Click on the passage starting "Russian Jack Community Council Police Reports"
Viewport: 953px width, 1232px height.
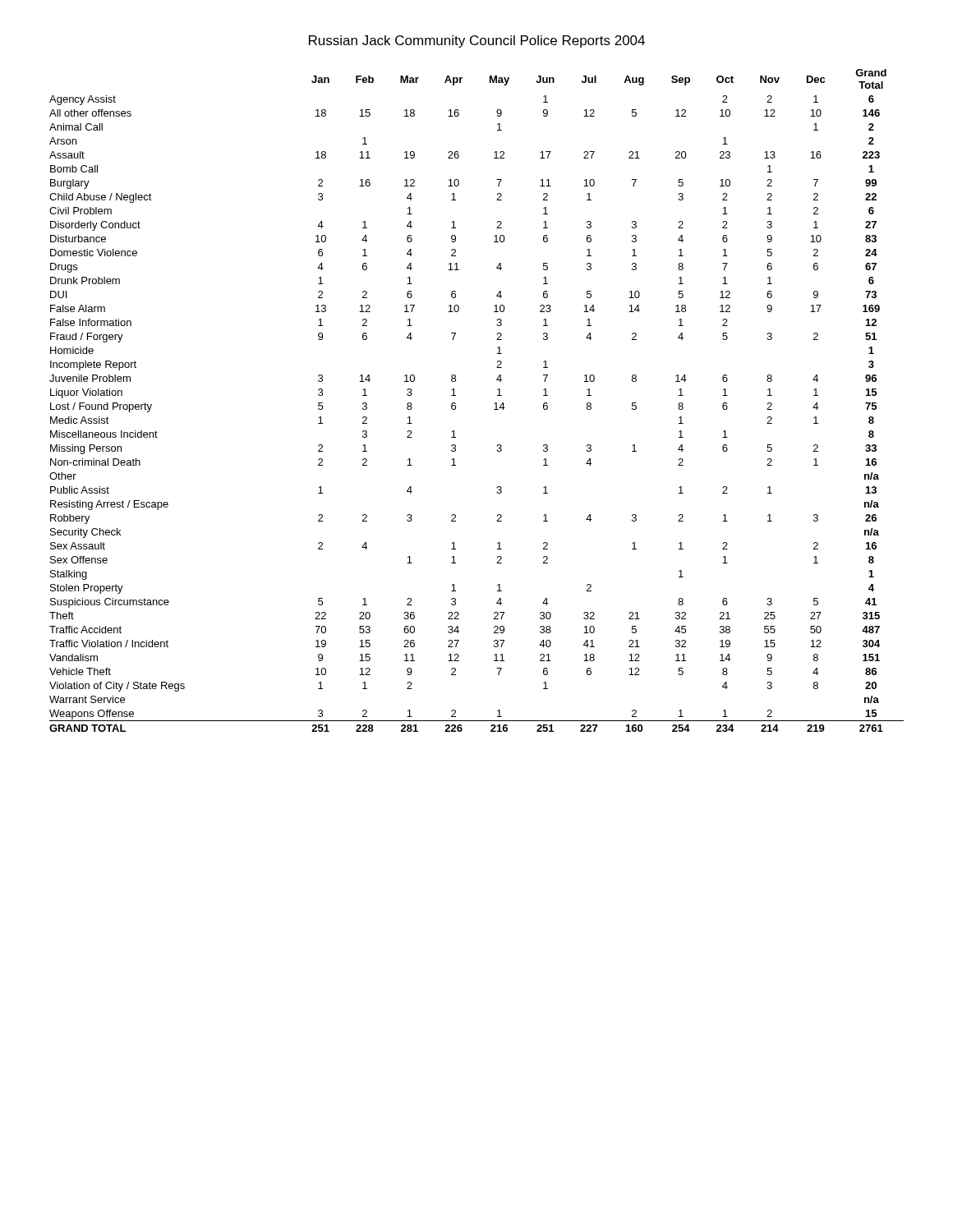476,41
